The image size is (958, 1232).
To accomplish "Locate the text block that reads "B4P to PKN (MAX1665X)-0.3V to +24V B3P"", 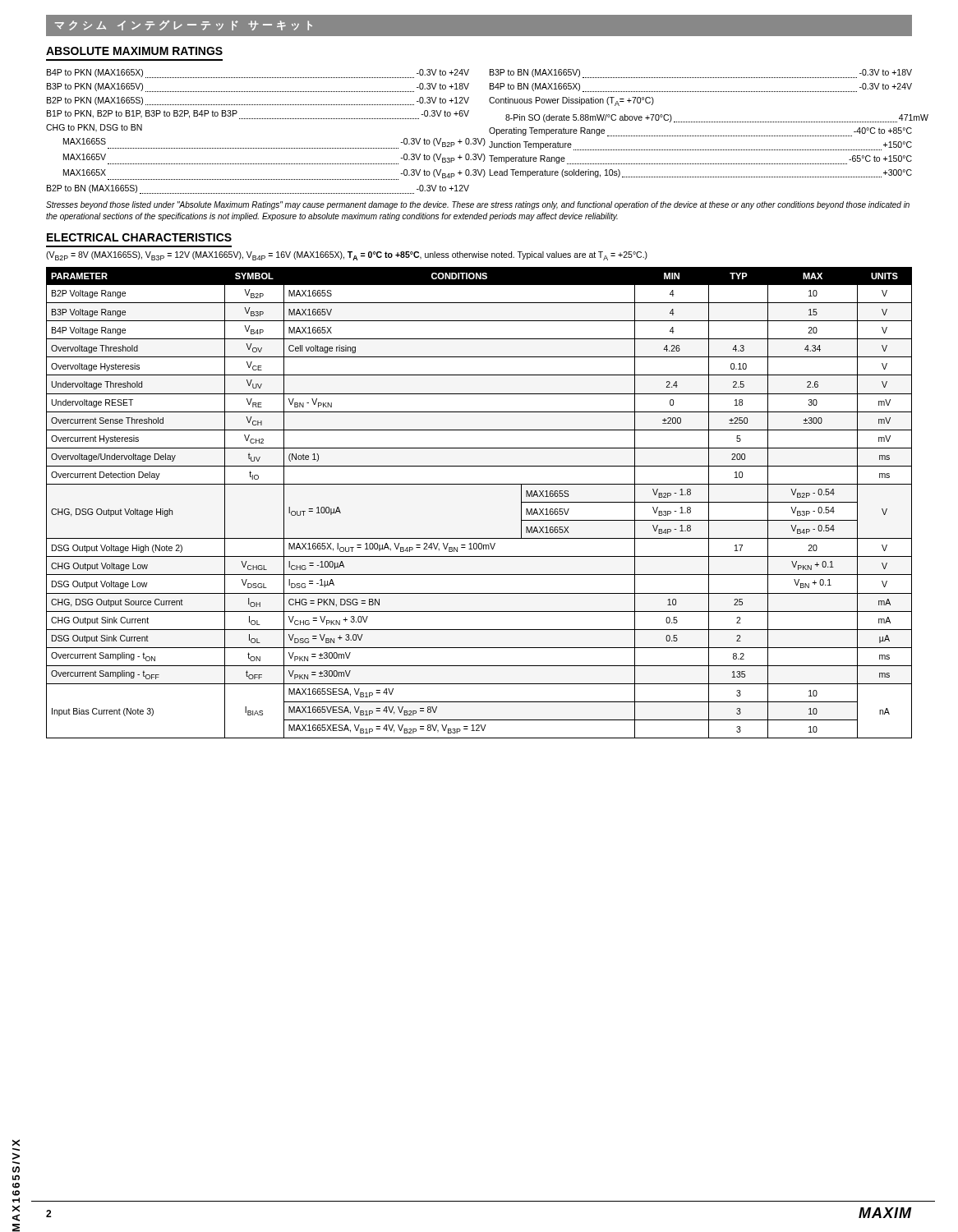I will pyautogui.click(x=258, y=74).
